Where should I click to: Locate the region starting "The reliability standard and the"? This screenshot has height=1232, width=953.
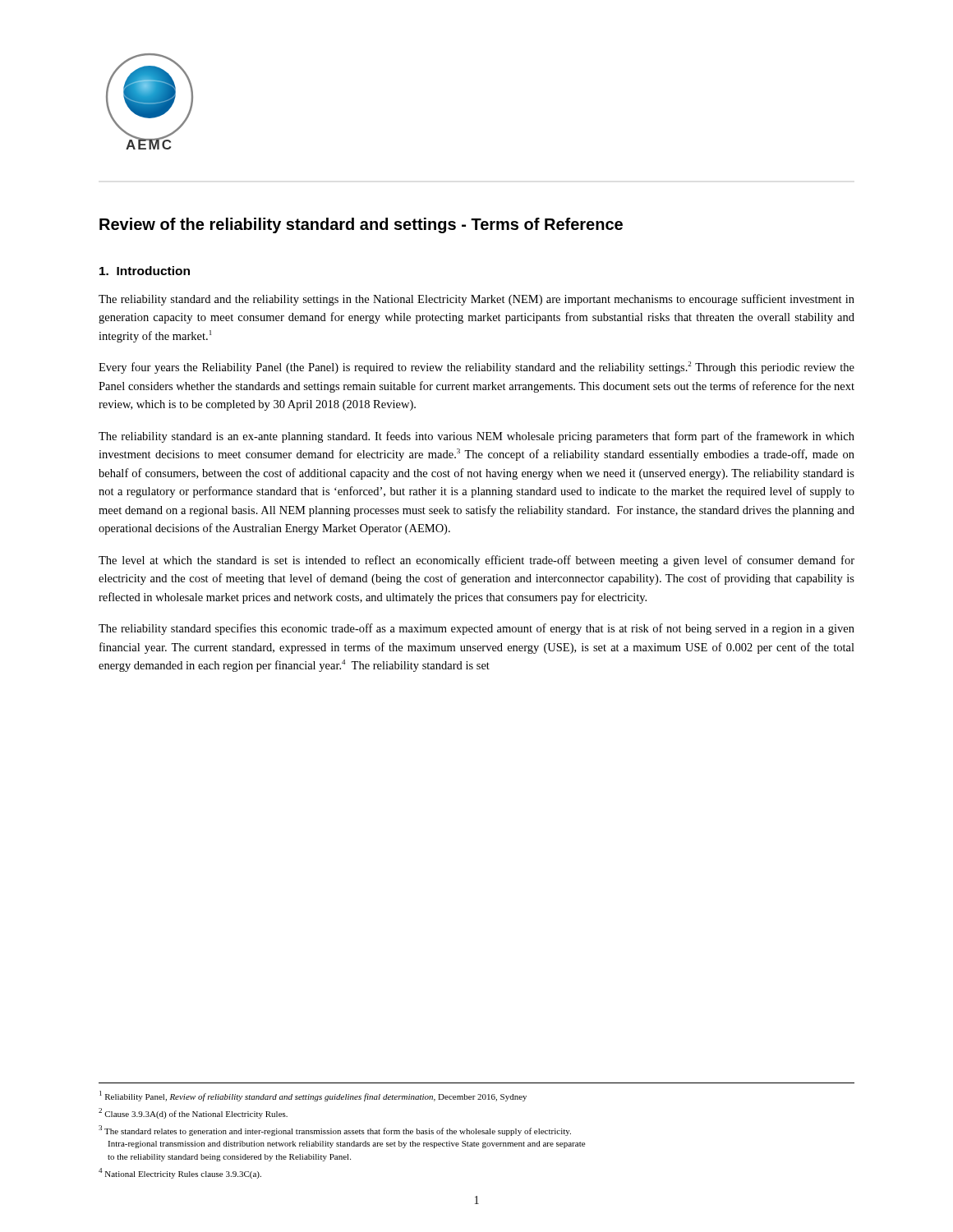pyautogui.click(x=476, y=317)
